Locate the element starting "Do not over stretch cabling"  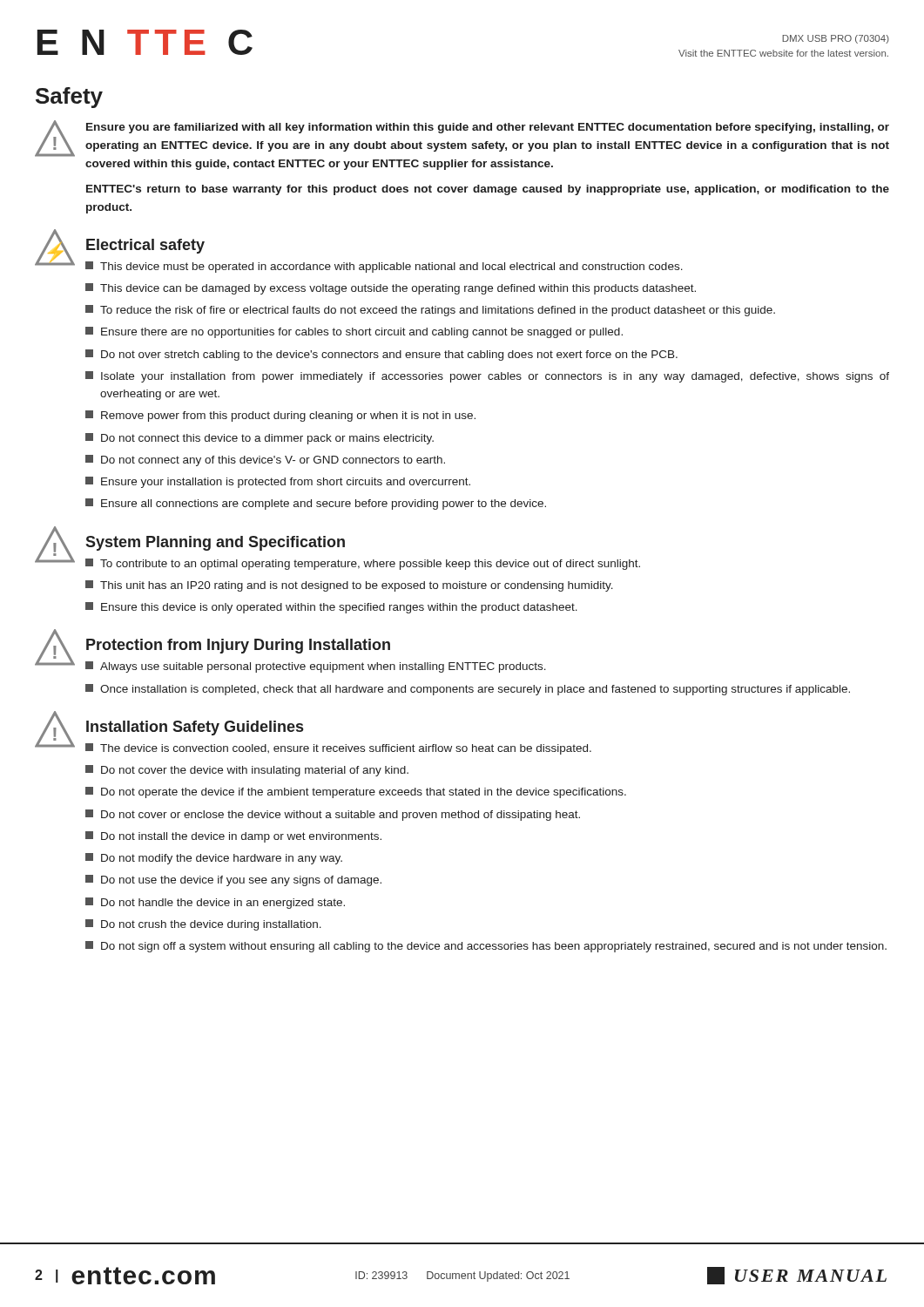[x=382, y=354]
